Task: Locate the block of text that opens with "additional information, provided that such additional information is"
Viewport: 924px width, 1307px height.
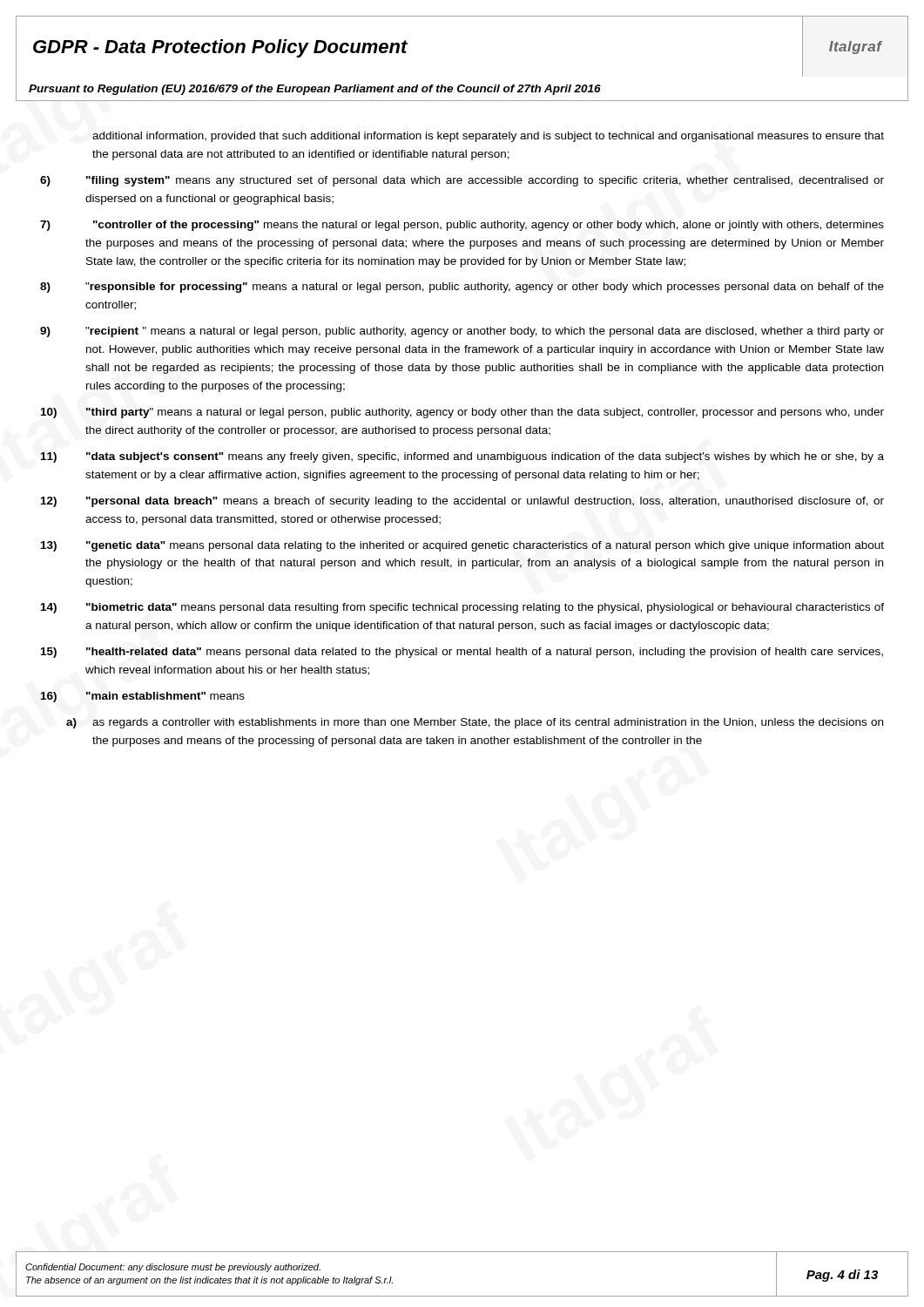Action: pos(488,145)
